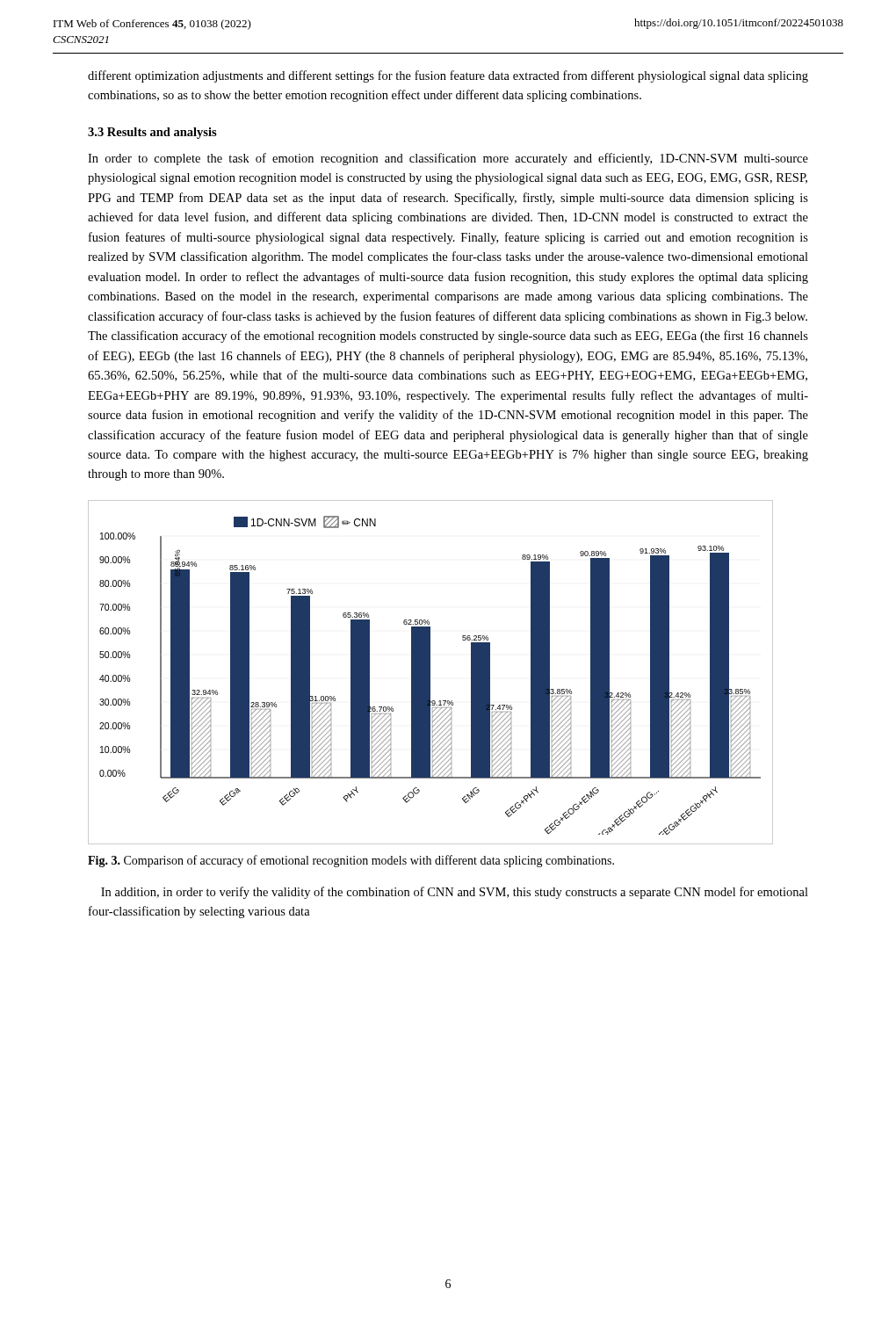Find the text block containing "In addition, in order to verify the validity"
Screen dimensions: 1318x896
point(448,902)
